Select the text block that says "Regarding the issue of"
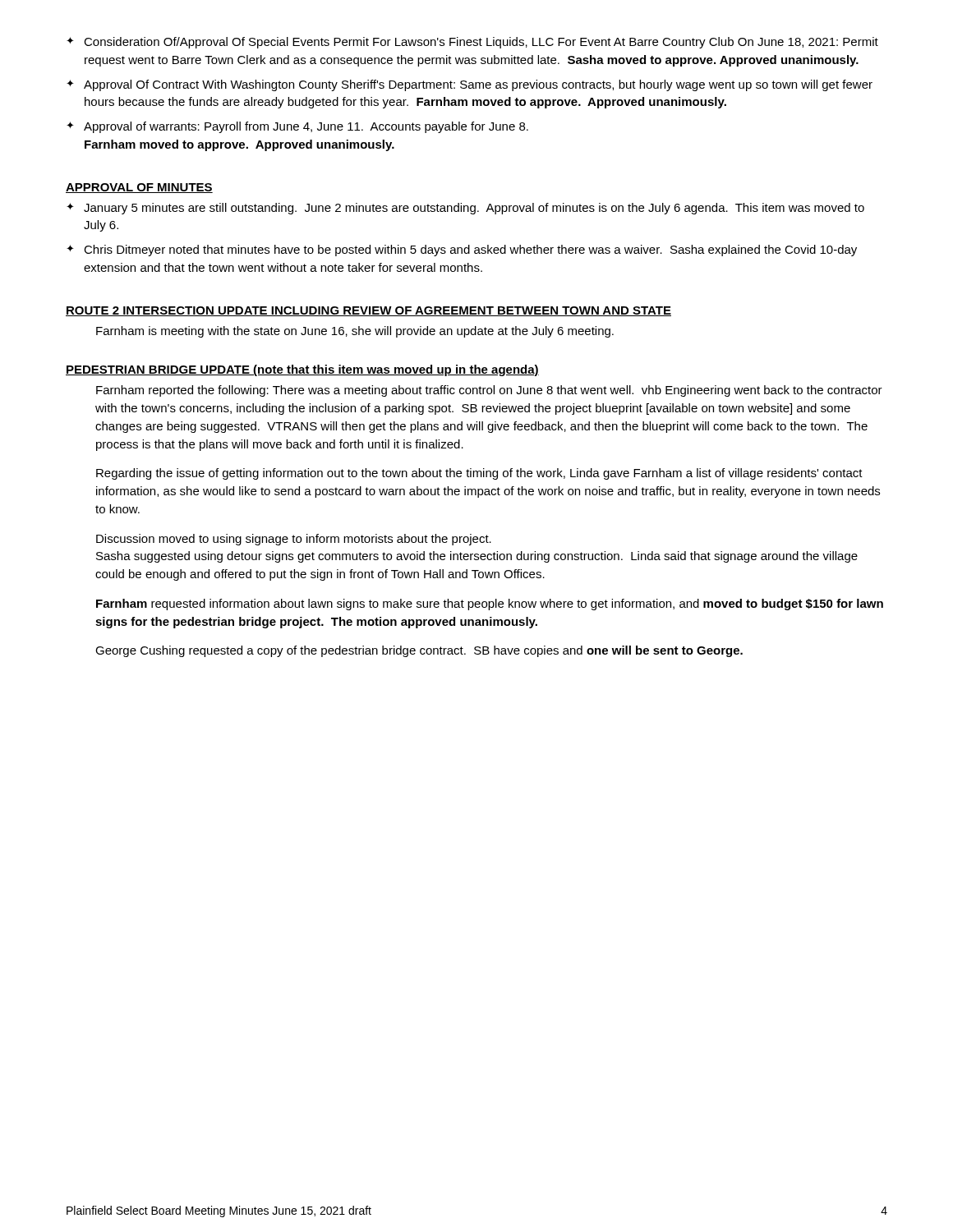The width and height of the screenshot is (953, 1232). (x=488, y=491)
